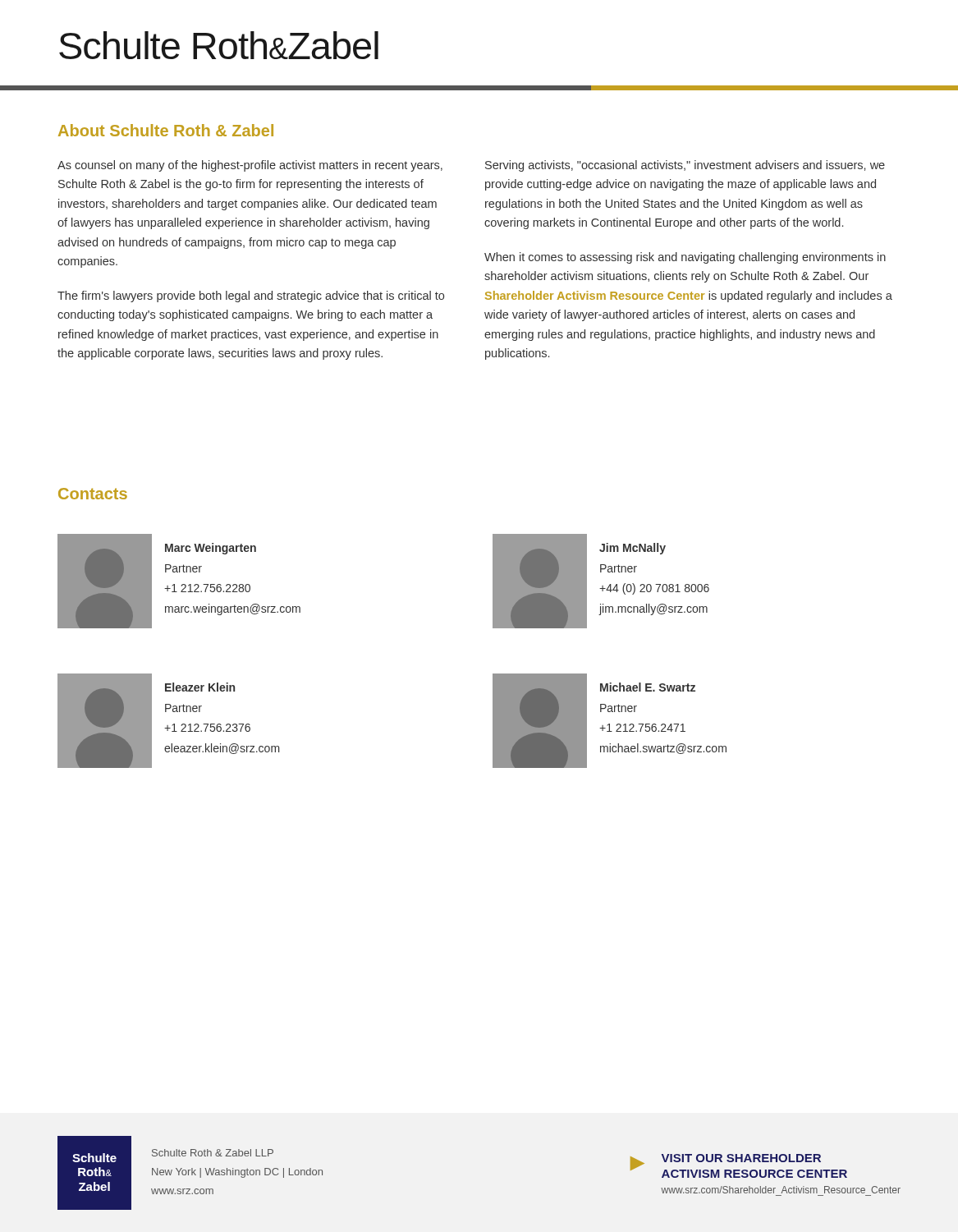The image size is (958, 1232).
Task: Locate the block of text that opens with "Eleazer Klein Partner +1"
Action: pyautogui.click(x=222, y=718)
